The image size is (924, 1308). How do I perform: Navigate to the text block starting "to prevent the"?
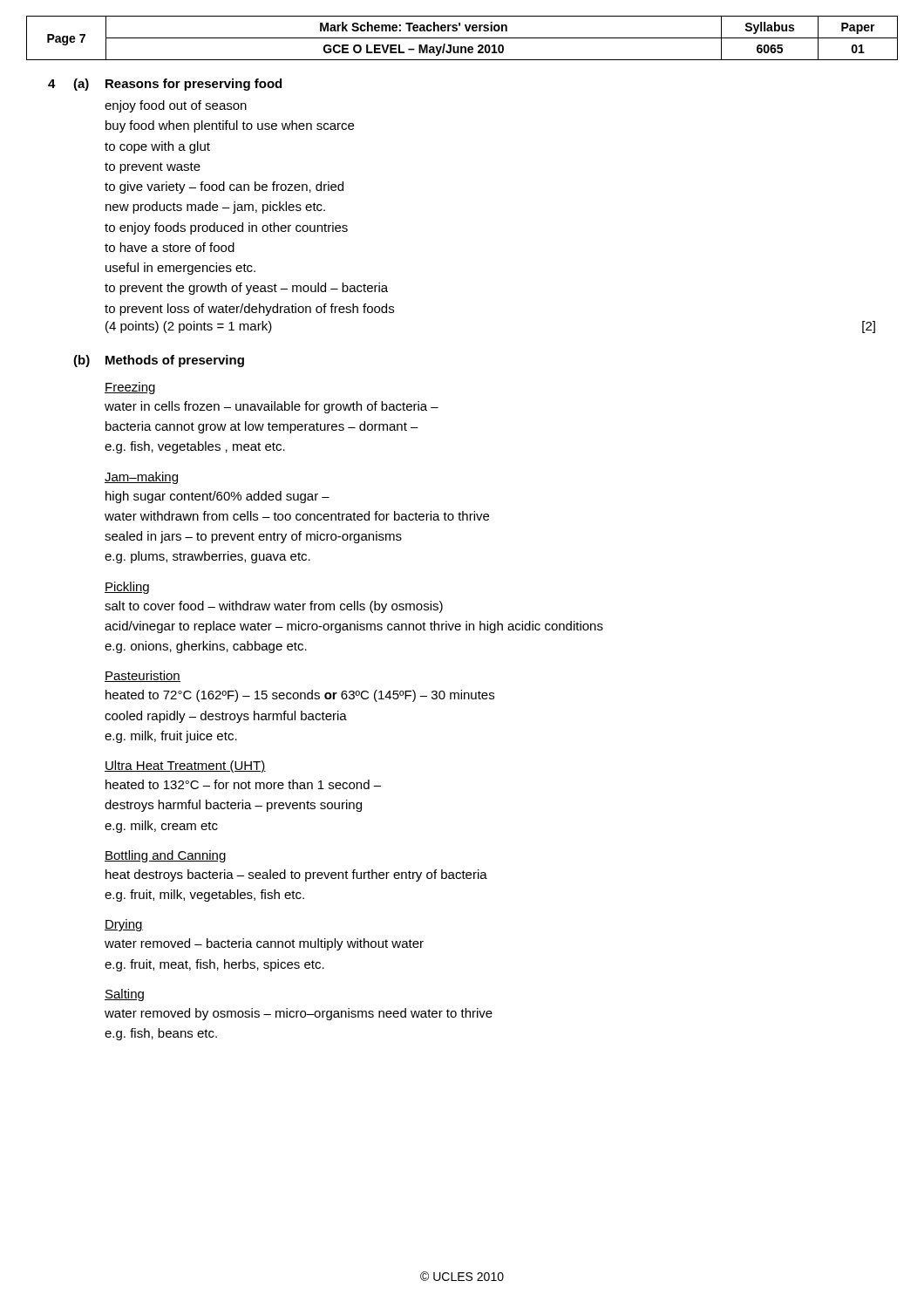pos(246,288)
